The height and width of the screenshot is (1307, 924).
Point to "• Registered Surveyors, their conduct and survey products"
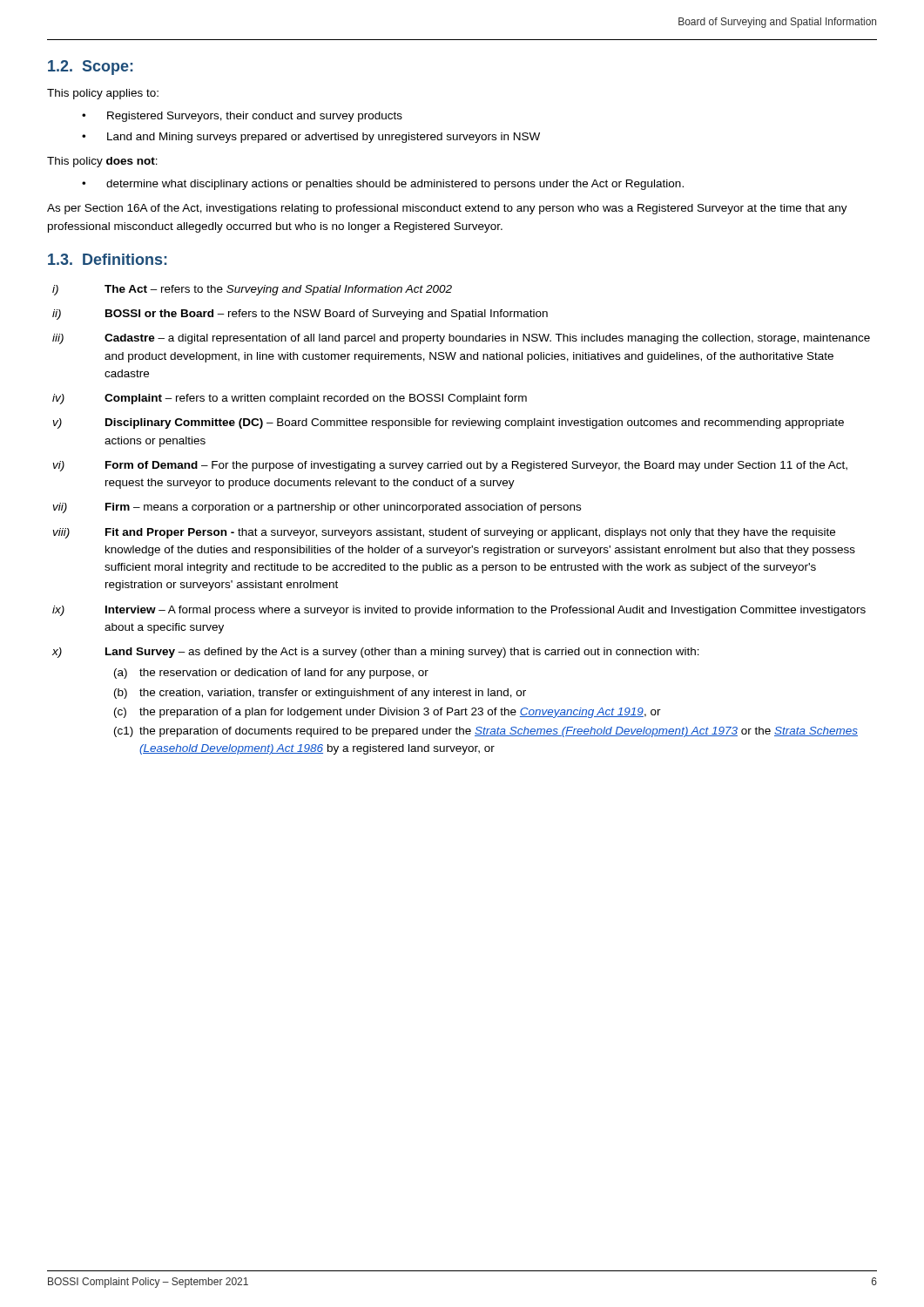coord(242,116)
